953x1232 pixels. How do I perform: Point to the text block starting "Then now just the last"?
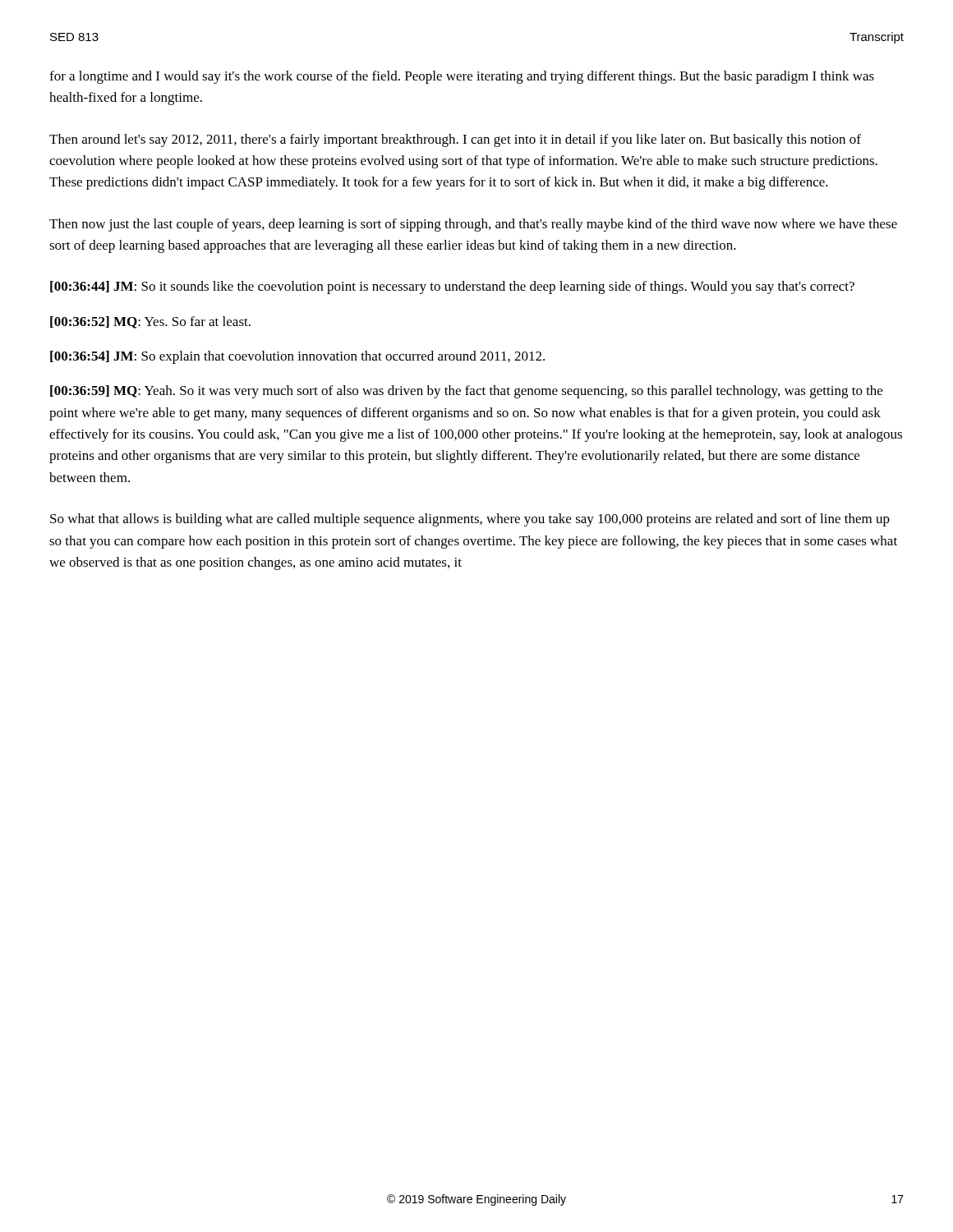[x=473, y=234]
